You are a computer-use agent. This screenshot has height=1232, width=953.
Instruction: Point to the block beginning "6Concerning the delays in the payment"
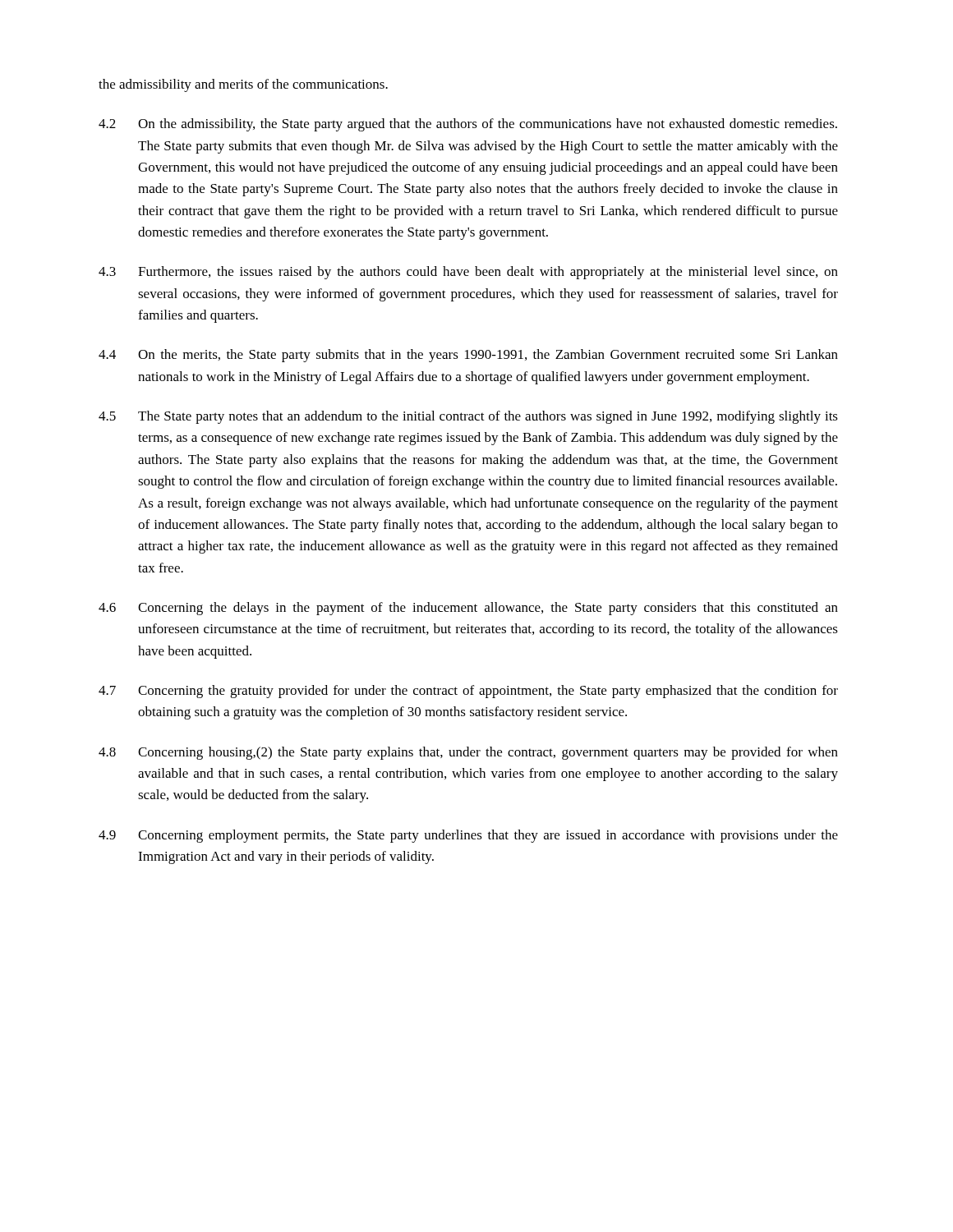tap(468, 629)
